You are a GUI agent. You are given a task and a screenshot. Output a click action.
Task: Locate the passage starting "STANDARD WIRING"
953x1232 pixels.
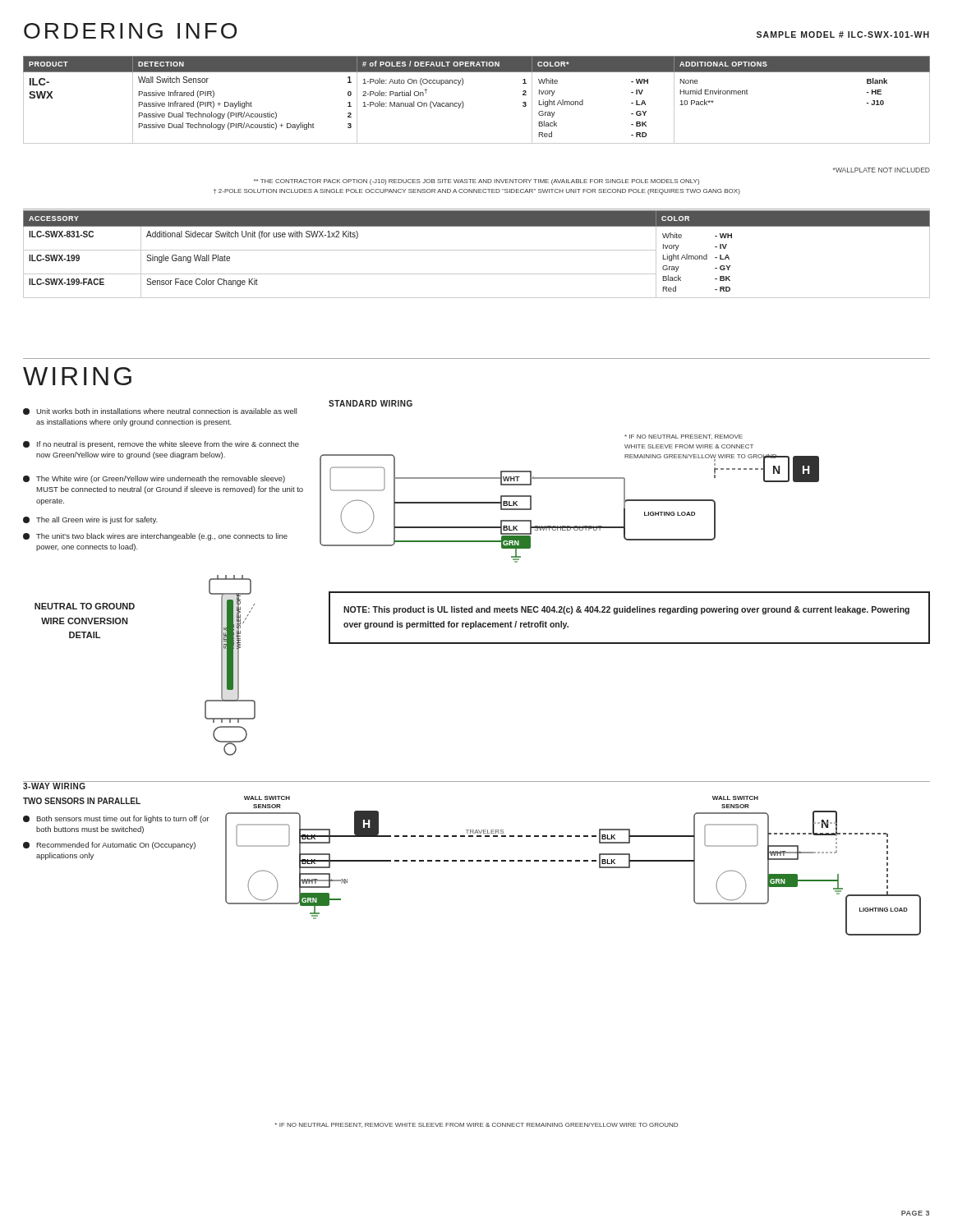tap(371, 404)
